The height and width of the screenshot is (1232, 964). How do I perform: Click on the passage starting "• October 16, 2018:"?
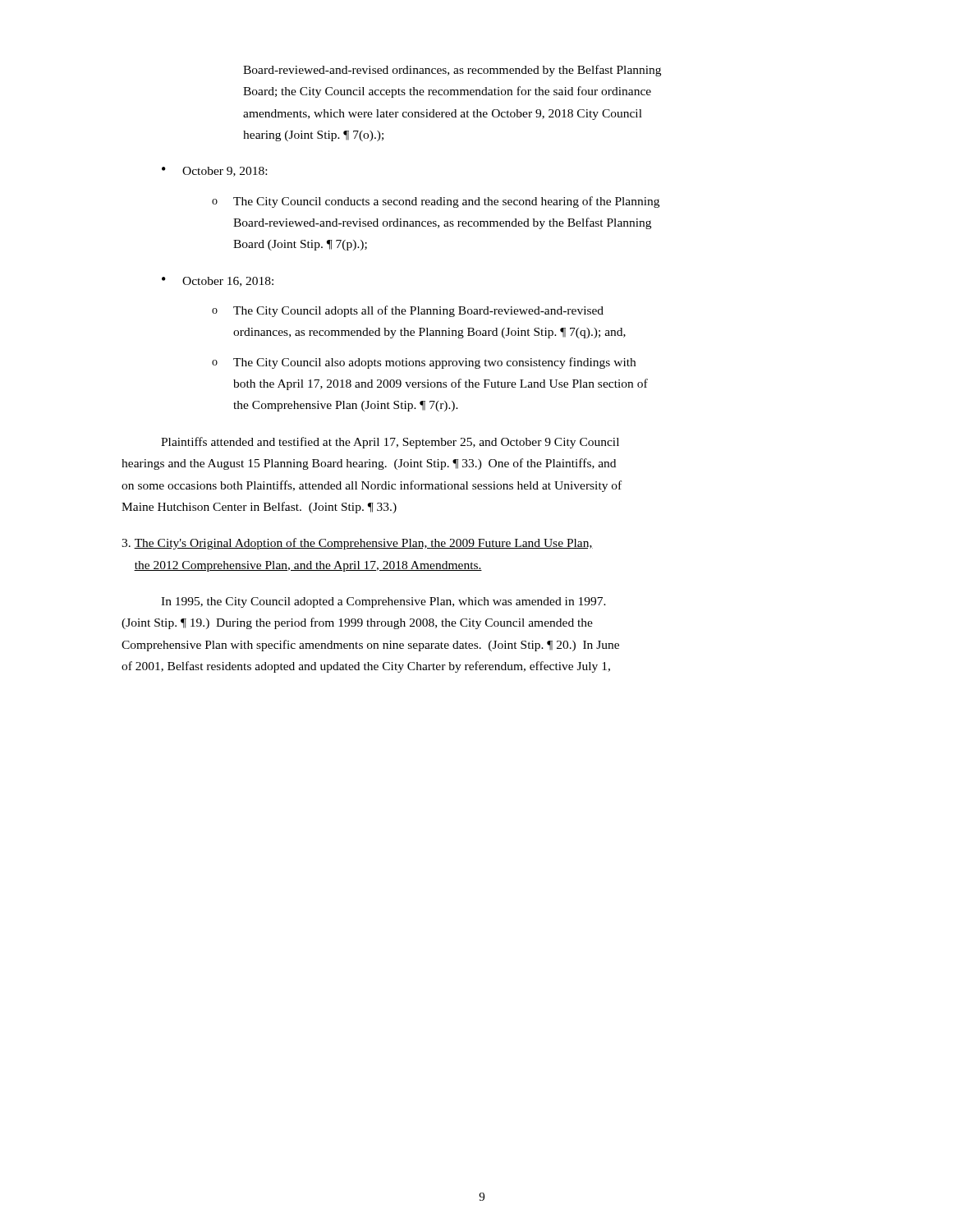point(218,282)
